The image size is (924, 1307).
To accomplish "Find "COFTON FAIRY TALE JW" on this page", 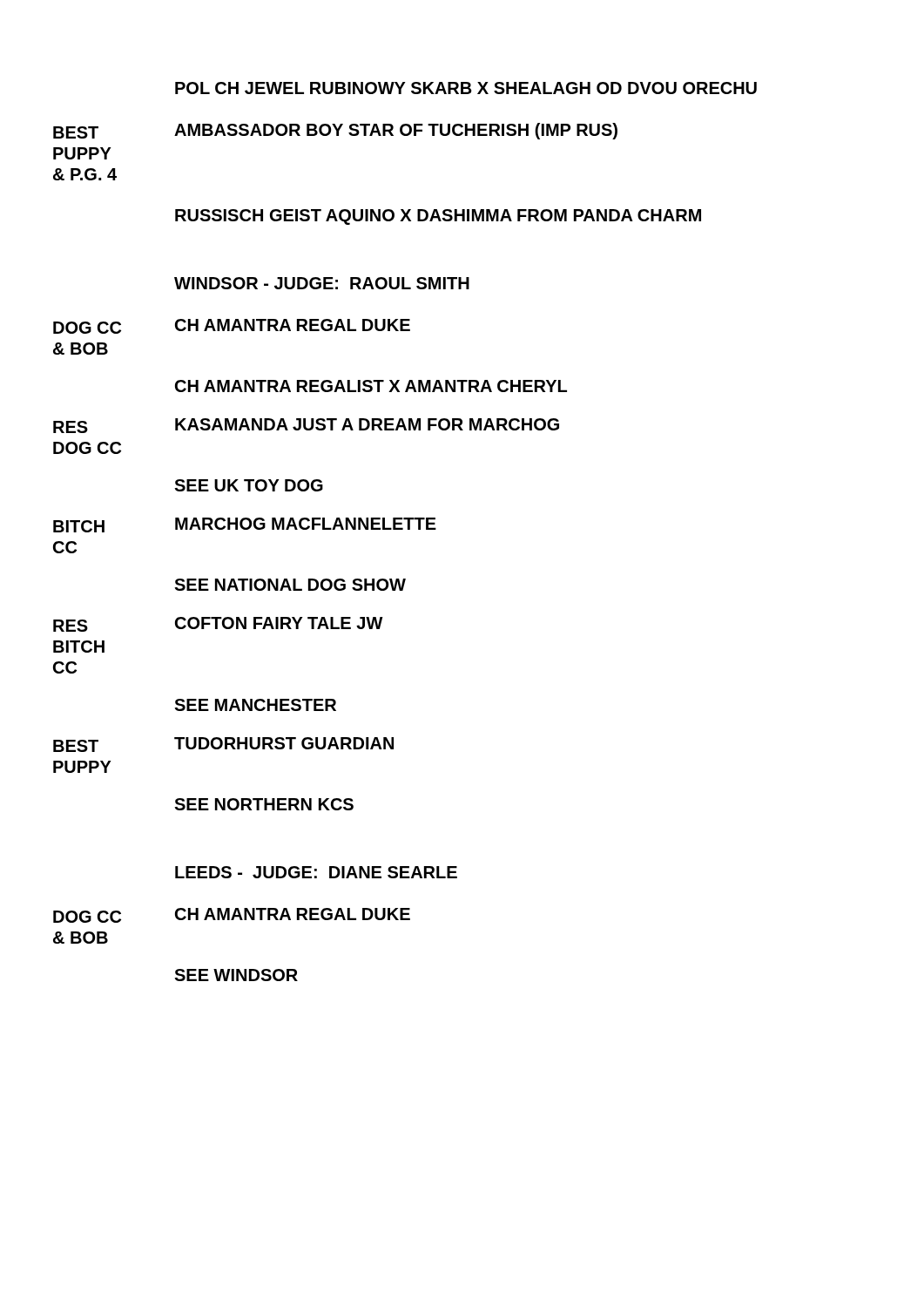I will (x=278, y=623).
